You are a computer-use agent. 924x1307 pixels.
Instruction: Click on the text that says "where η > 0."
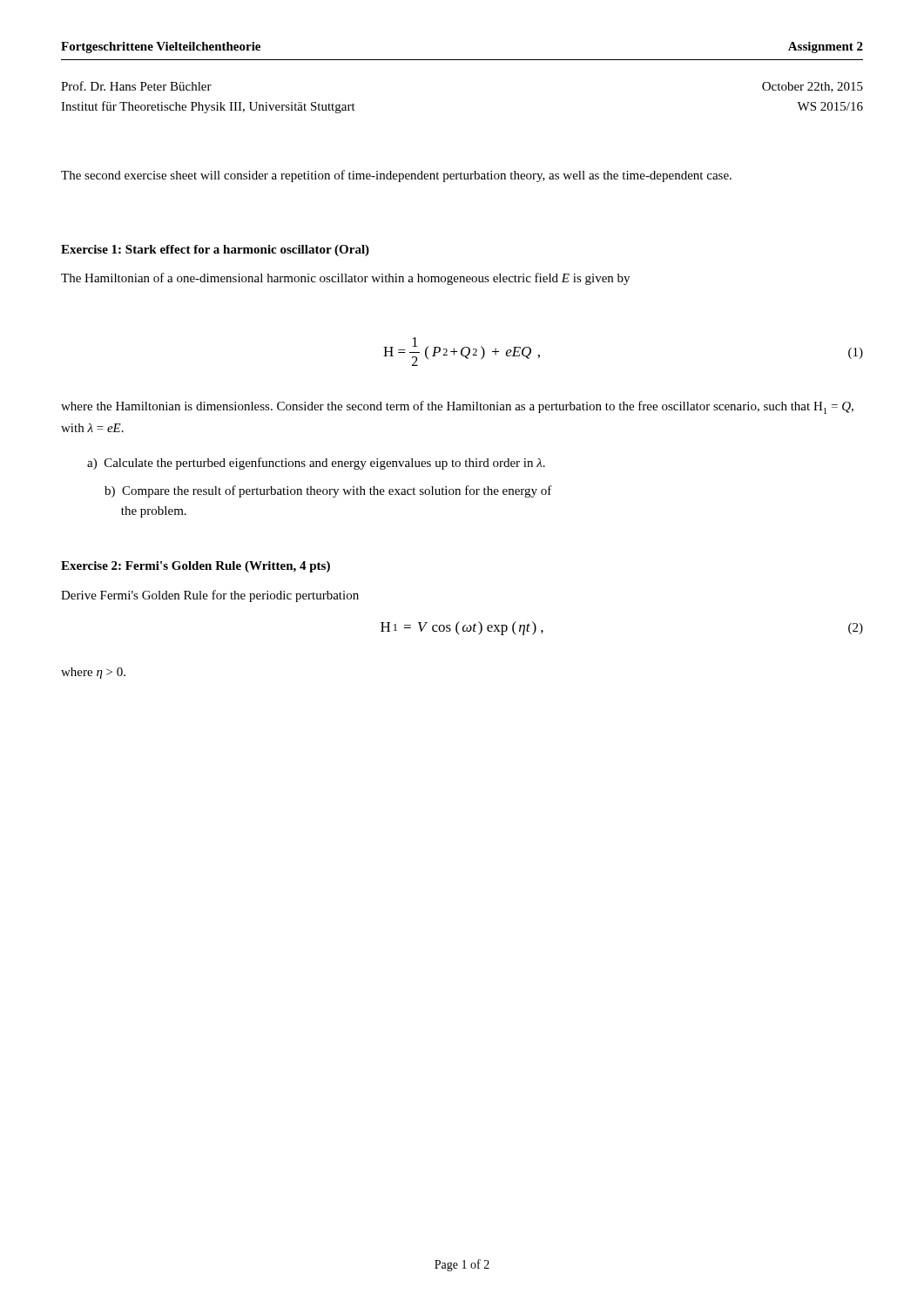pos(94,672)
